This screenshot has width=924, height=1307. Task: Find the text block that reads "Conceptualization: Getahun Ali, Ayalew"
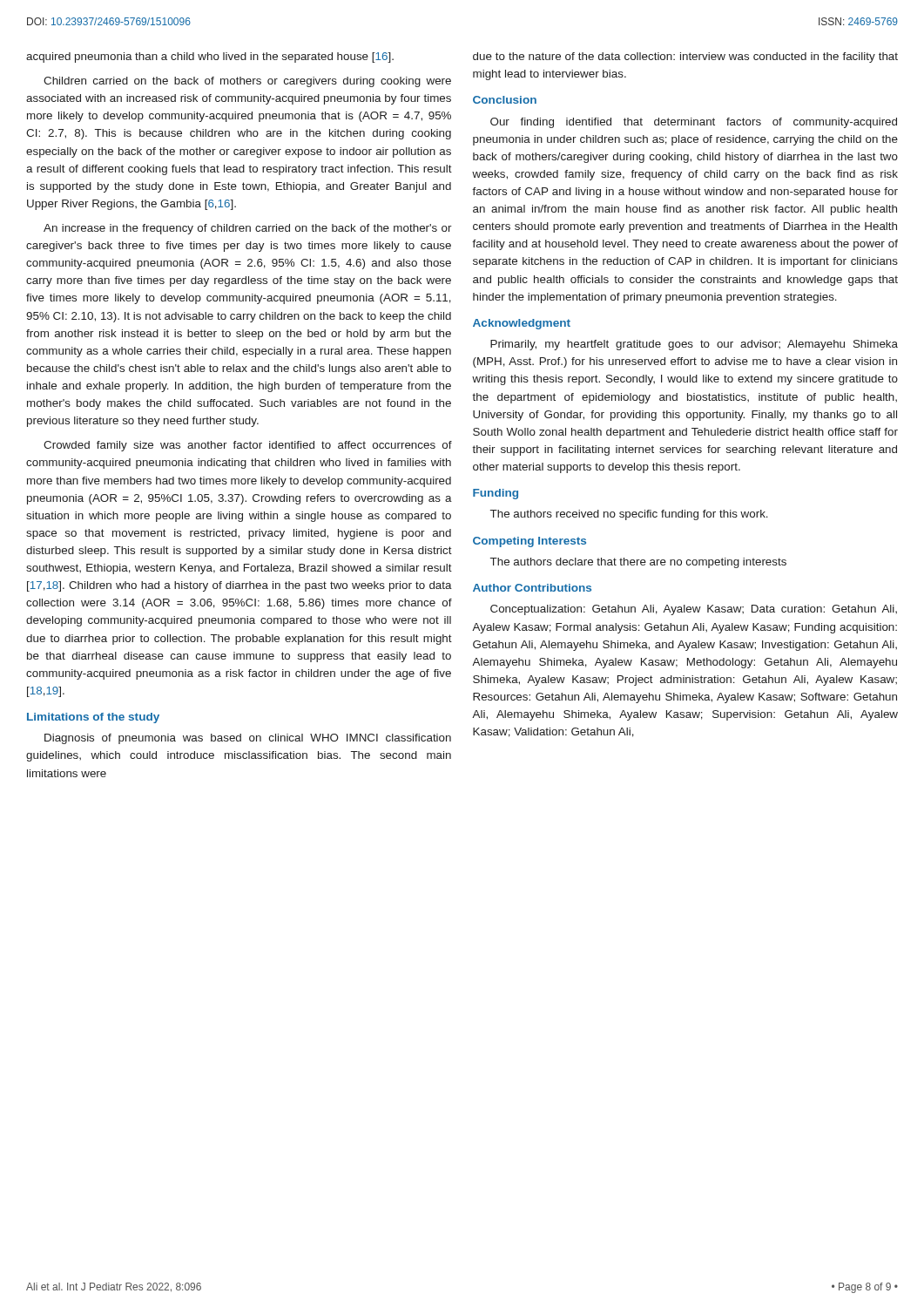click(685, 671)
